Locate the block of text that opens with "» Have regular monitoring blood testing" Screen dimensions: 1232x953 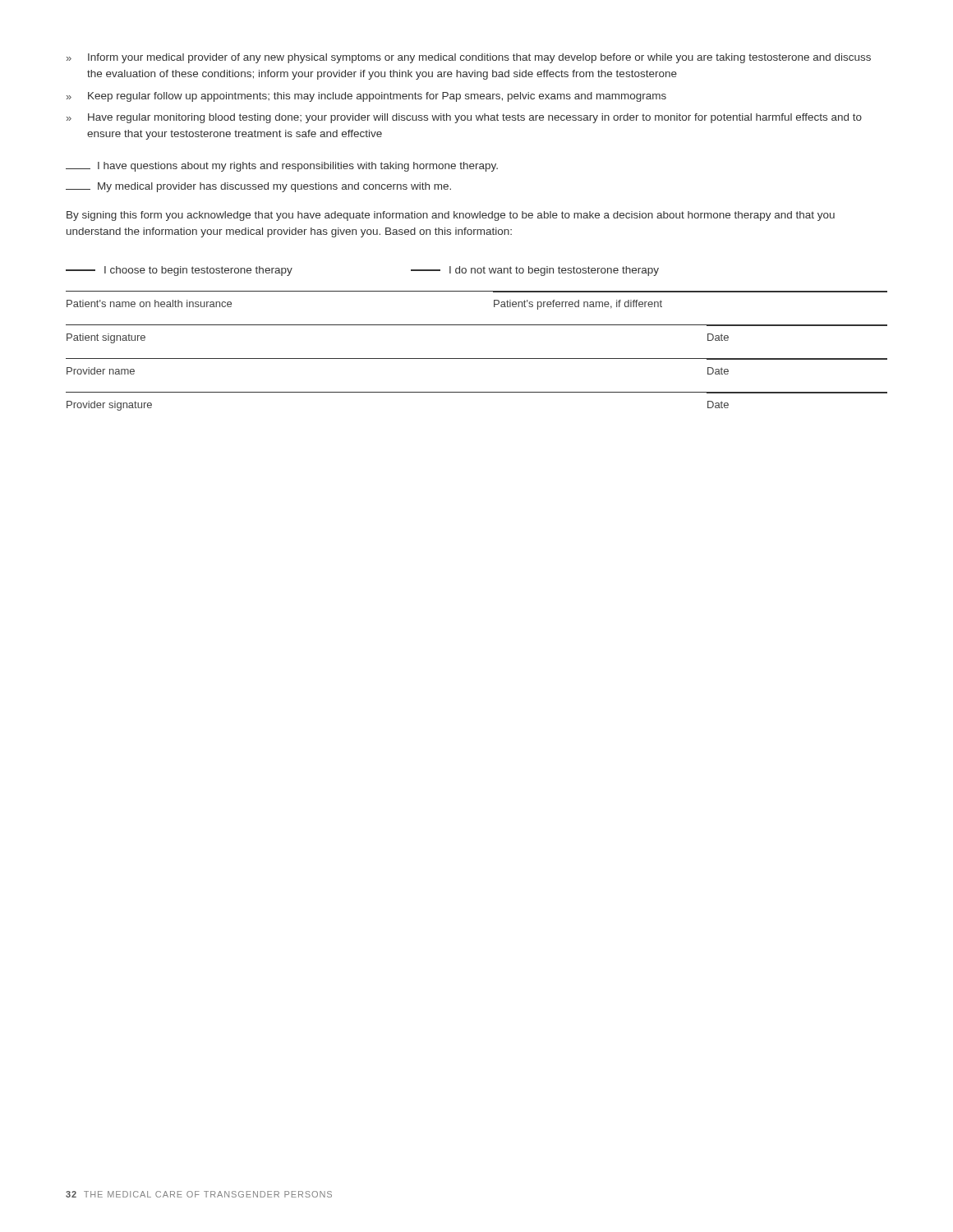pyautogui.click(x=476, y=126)
